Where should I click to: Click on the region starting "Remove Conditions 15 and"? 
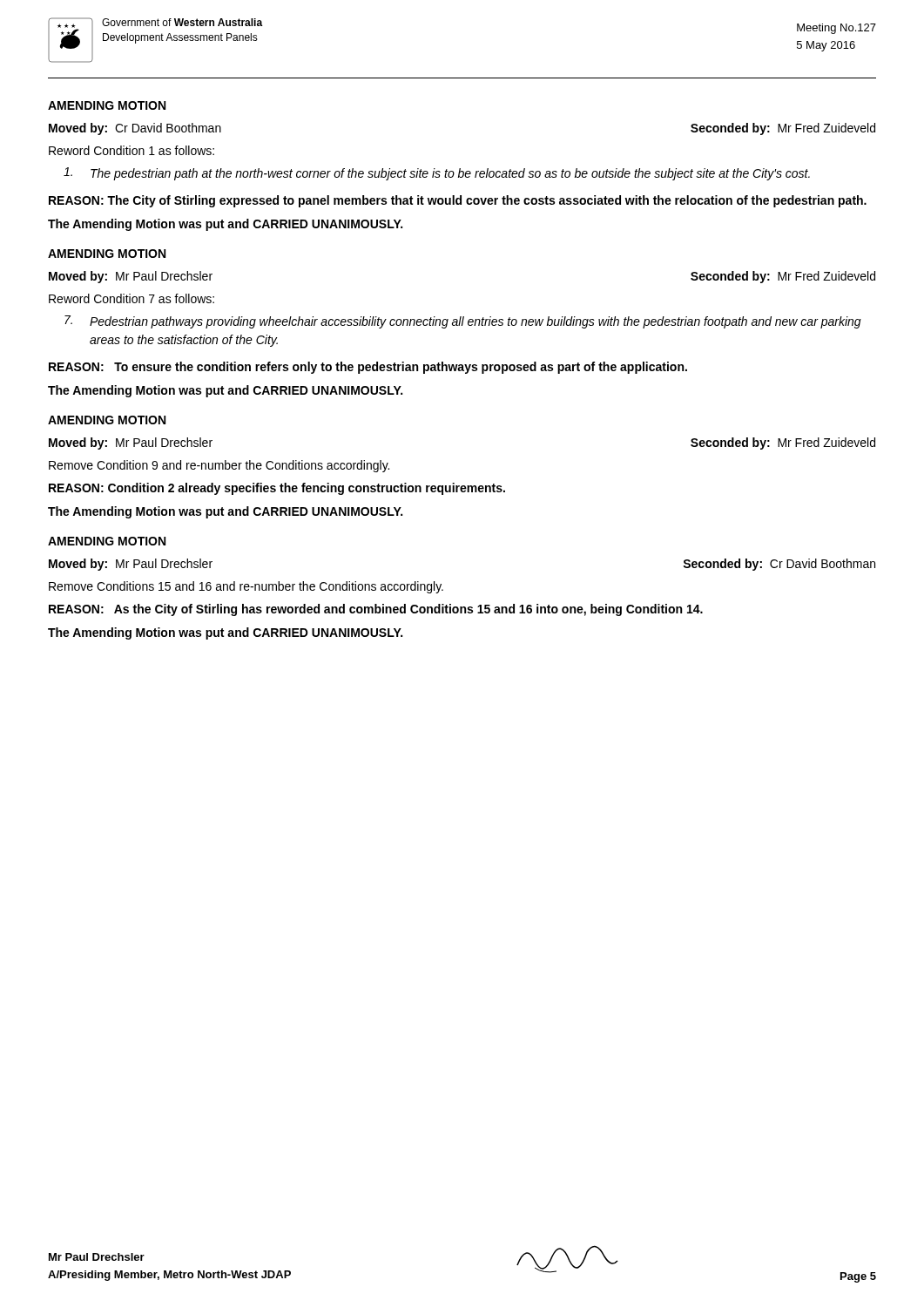(246, 586)
